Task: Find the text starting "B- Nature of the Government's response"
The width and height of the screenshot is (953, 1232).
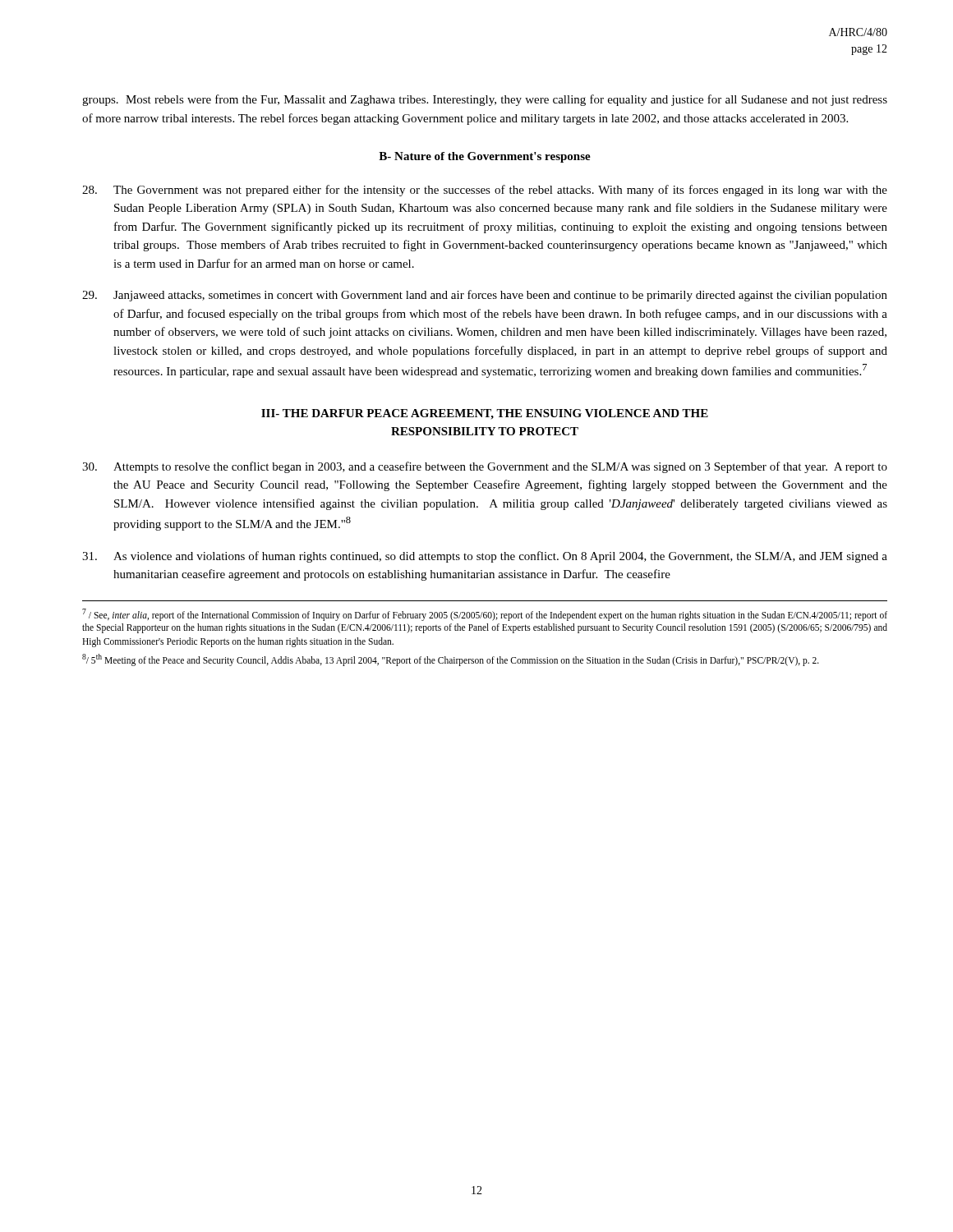Action: pyautogui.click(x=485, y=156)
